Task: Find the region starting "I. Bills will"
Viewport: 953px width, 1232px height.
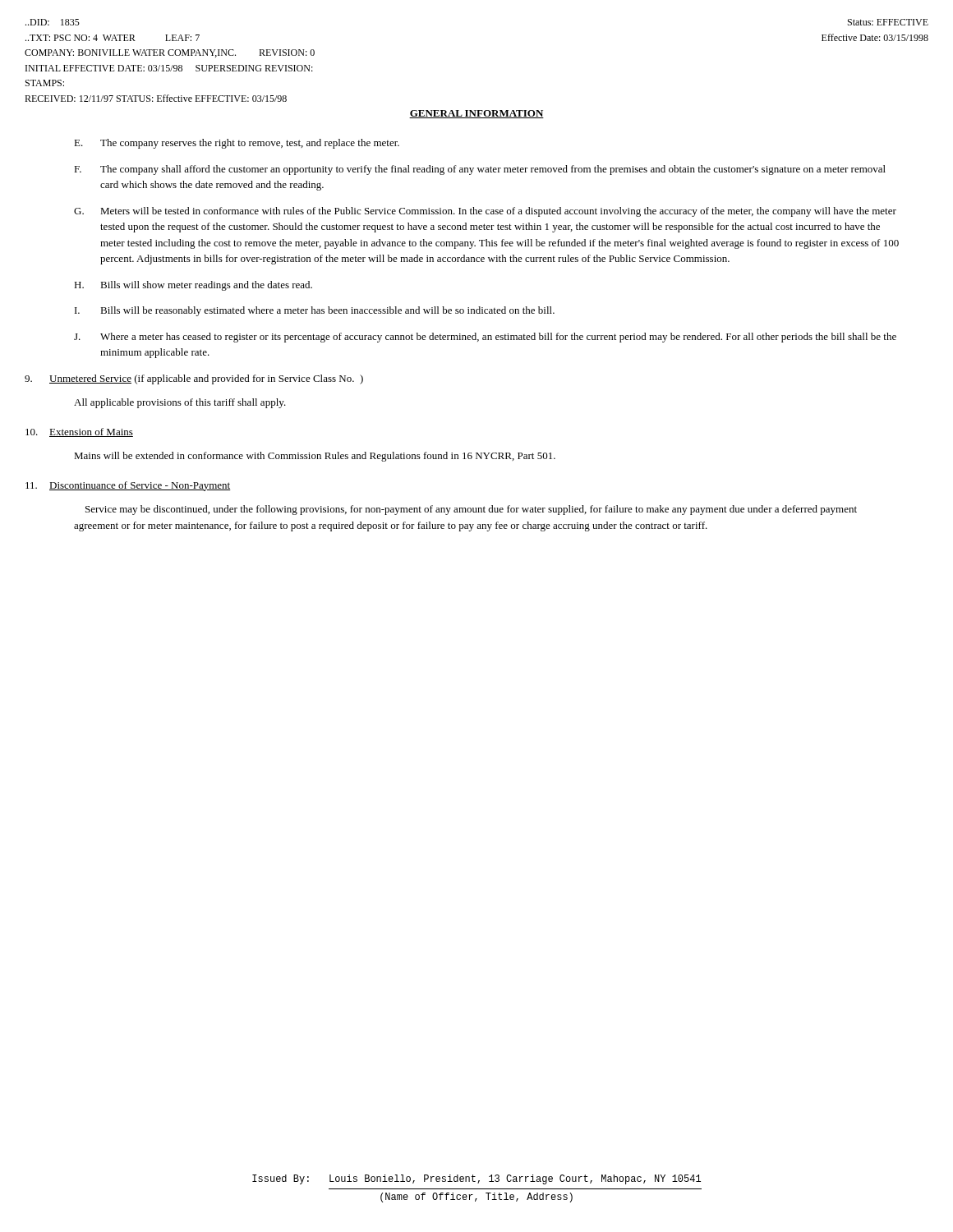Action: [489, 310]
